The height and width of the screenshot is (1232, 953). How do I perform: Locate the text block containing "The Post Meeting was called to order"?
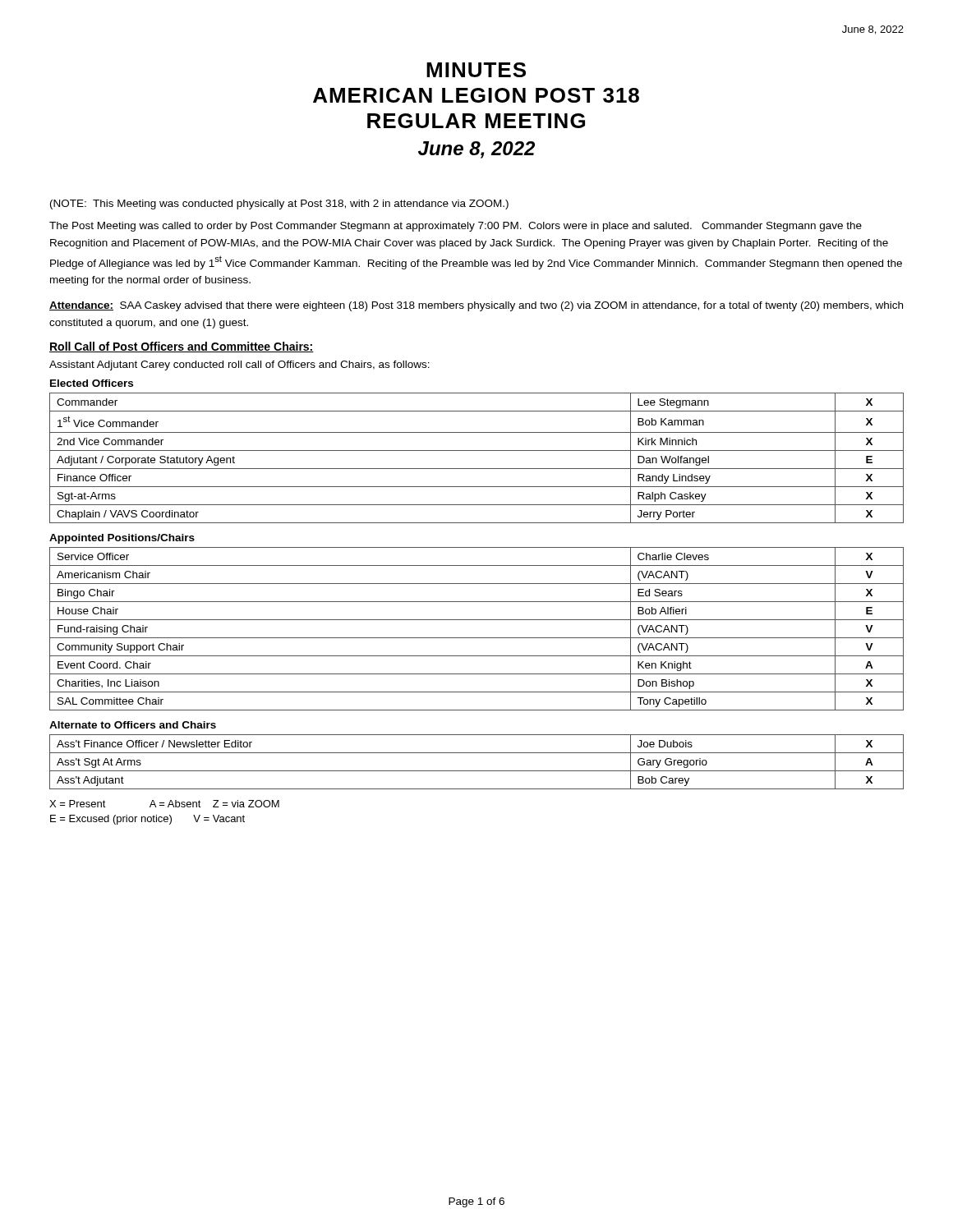click(x=476, y=253)
